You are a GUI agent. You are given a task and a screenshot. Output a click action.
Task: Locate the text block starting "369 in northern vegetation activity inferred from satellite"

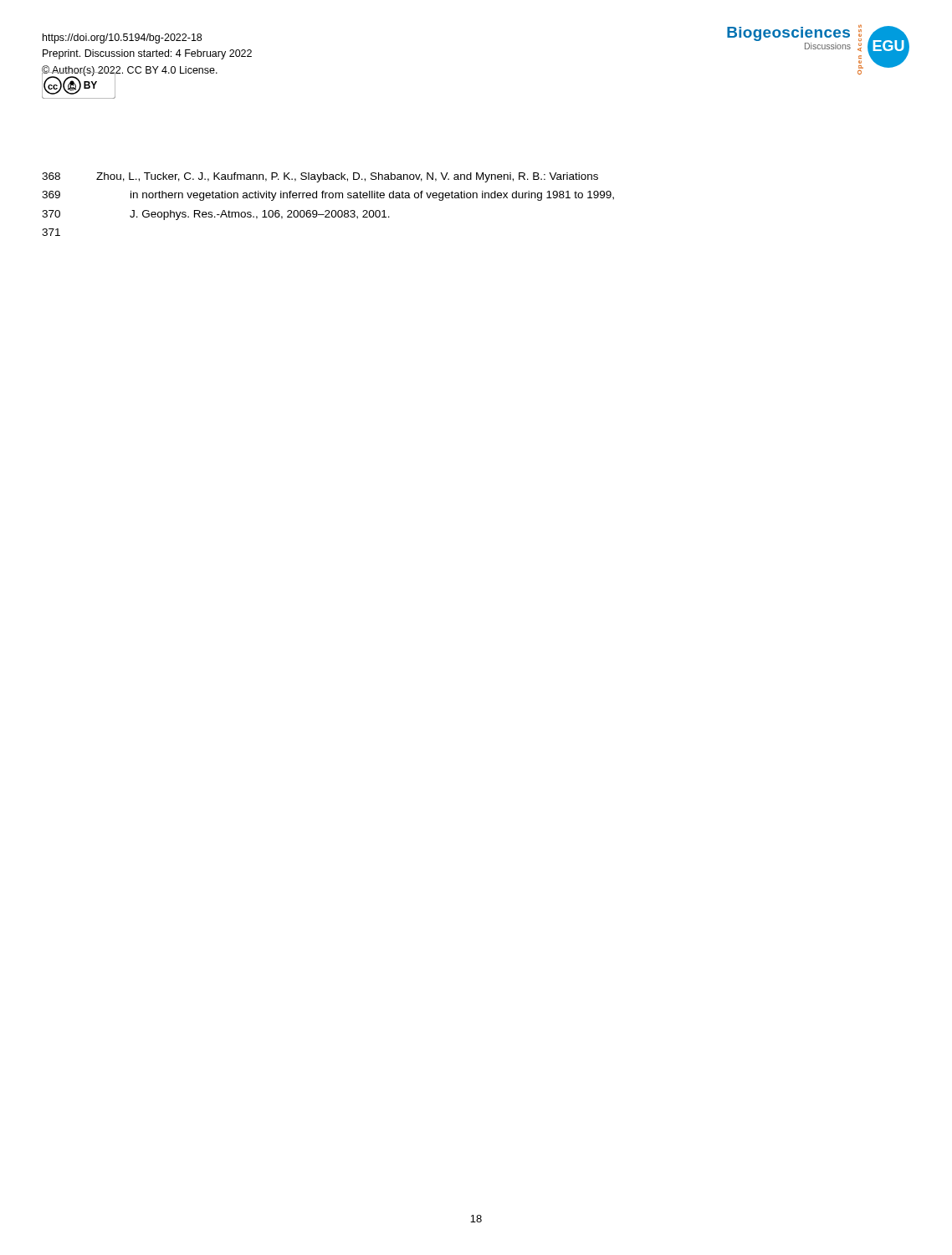pyautogui.click(x=476, y=195)
